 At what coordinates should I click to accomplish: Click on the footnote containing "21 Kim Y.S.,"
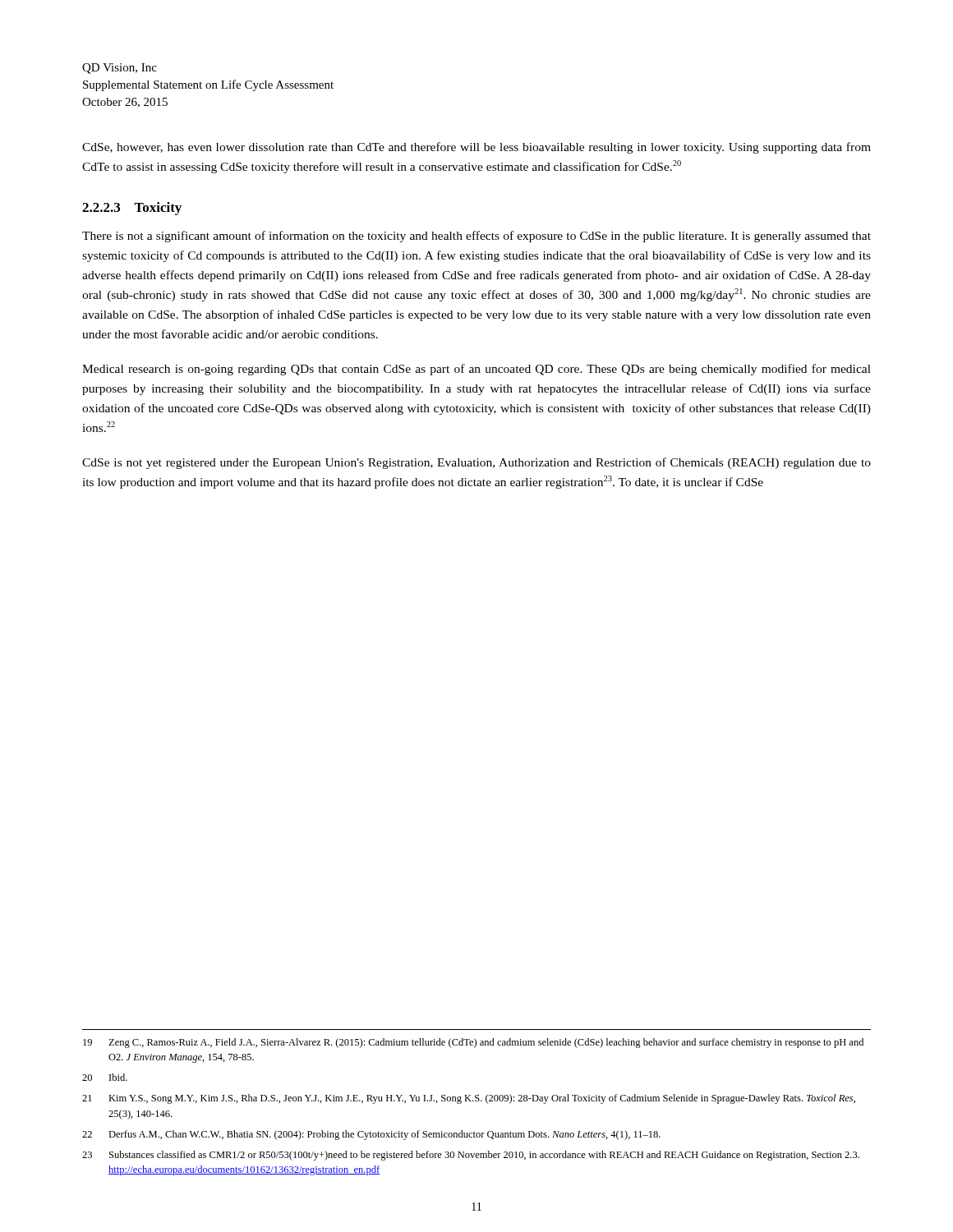[x=476, y=1106]
